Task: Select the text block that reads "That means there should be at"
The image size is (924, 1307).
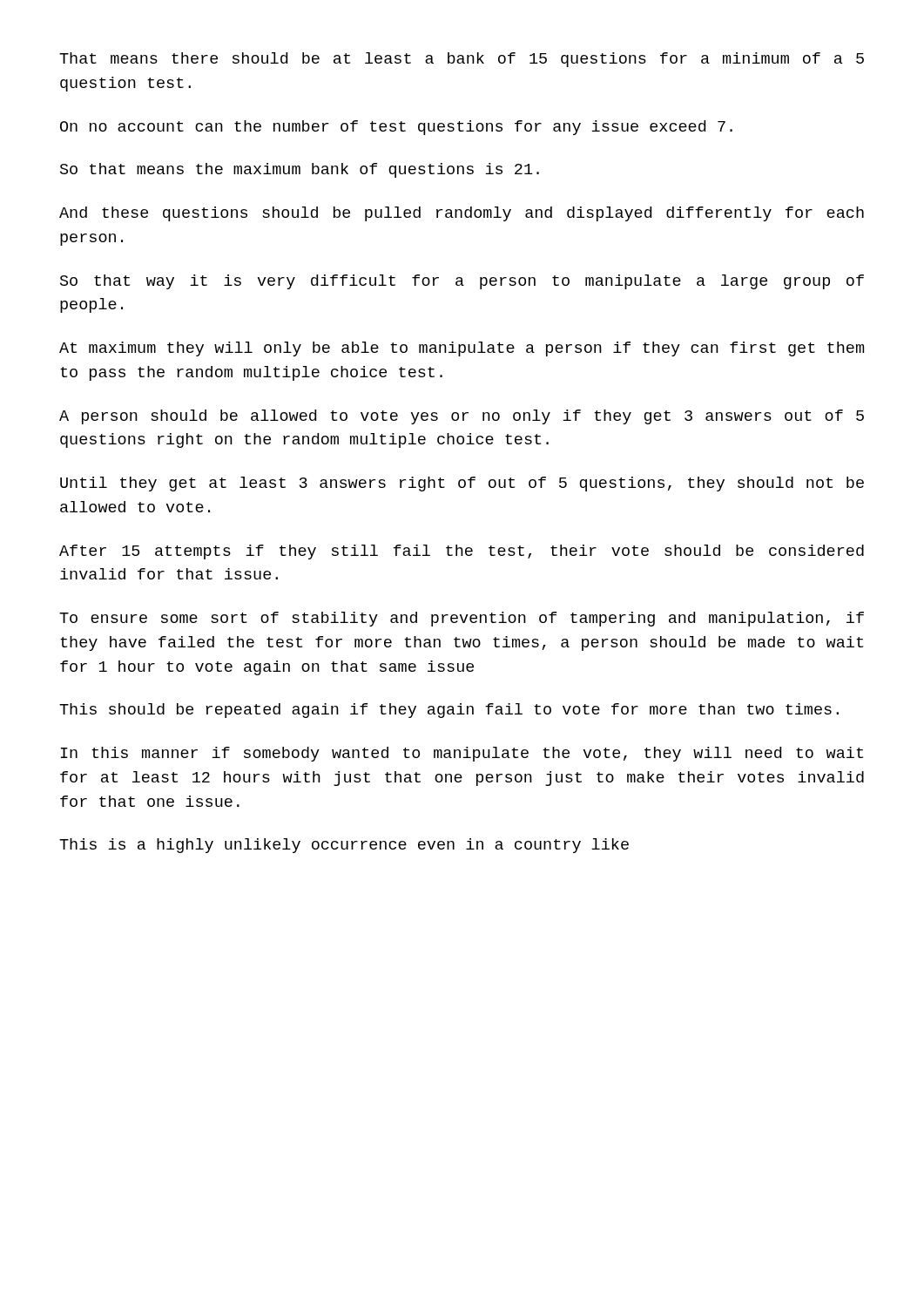Action: pyautogui.click(x=462, y=72)
